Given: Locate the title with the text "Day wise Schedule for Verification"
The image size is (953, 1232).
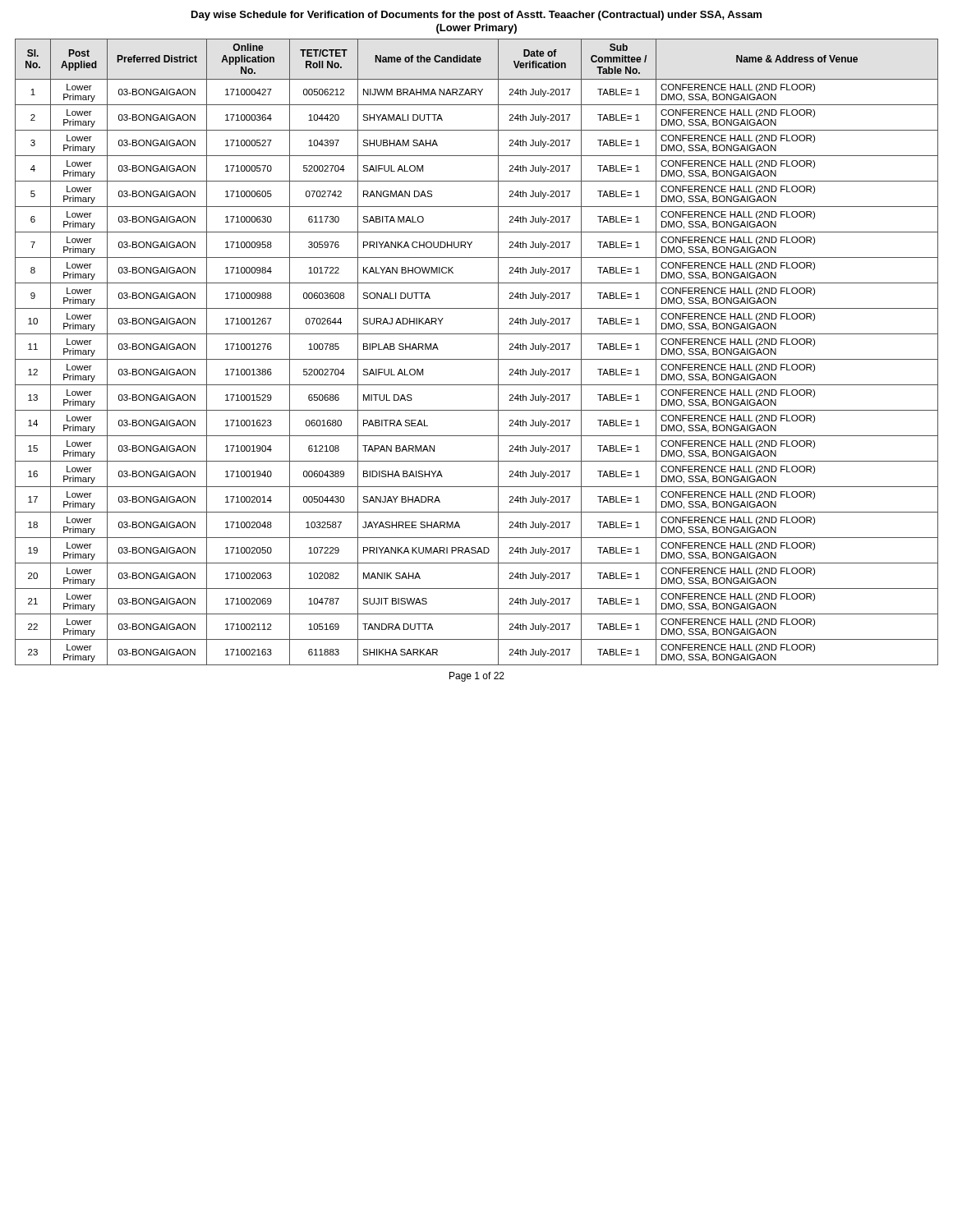Looking at the screenshot, I should click(x=476, y=14).
